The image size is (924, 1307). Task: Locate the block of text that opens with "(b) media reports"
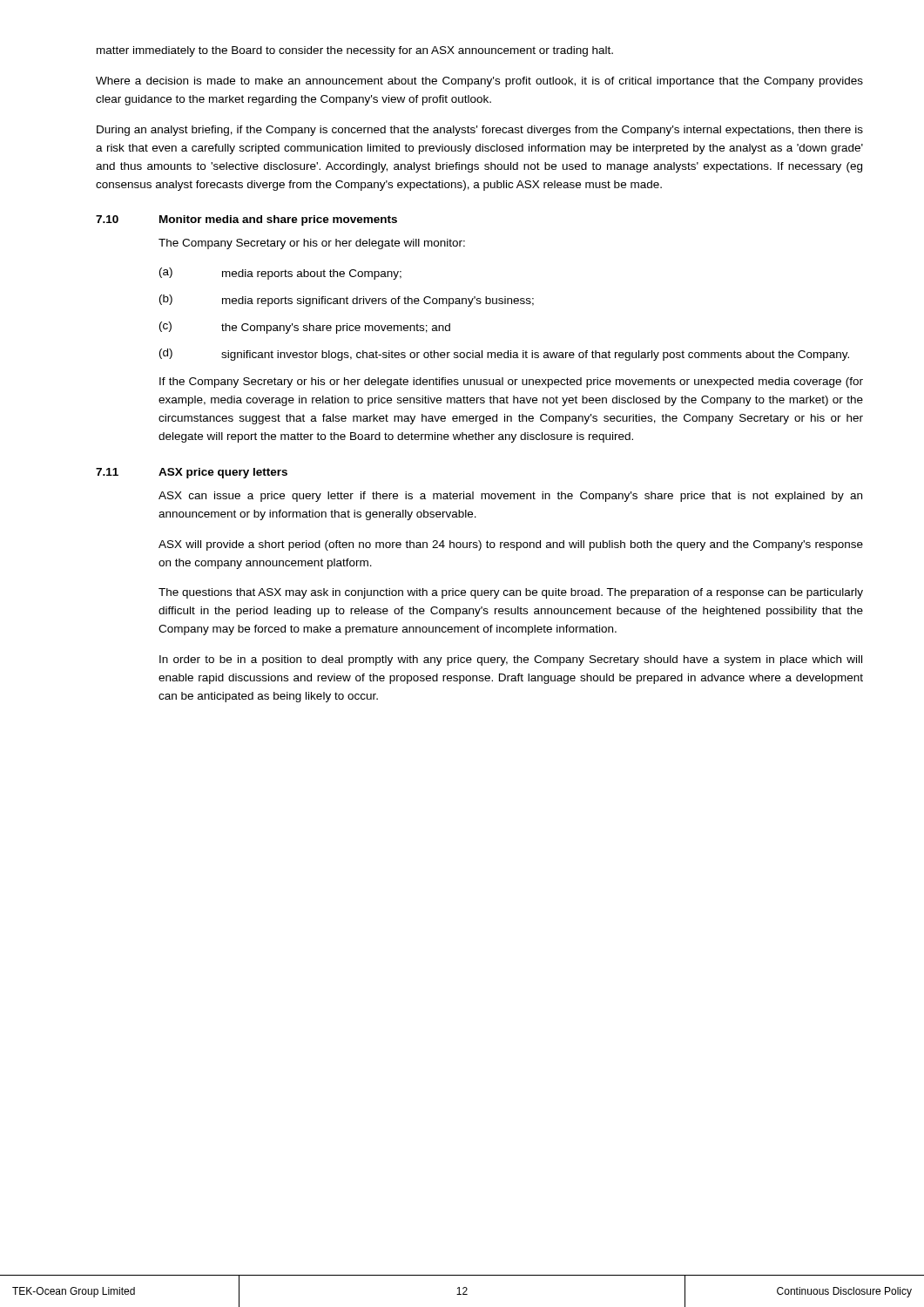[x=511, y=301]
